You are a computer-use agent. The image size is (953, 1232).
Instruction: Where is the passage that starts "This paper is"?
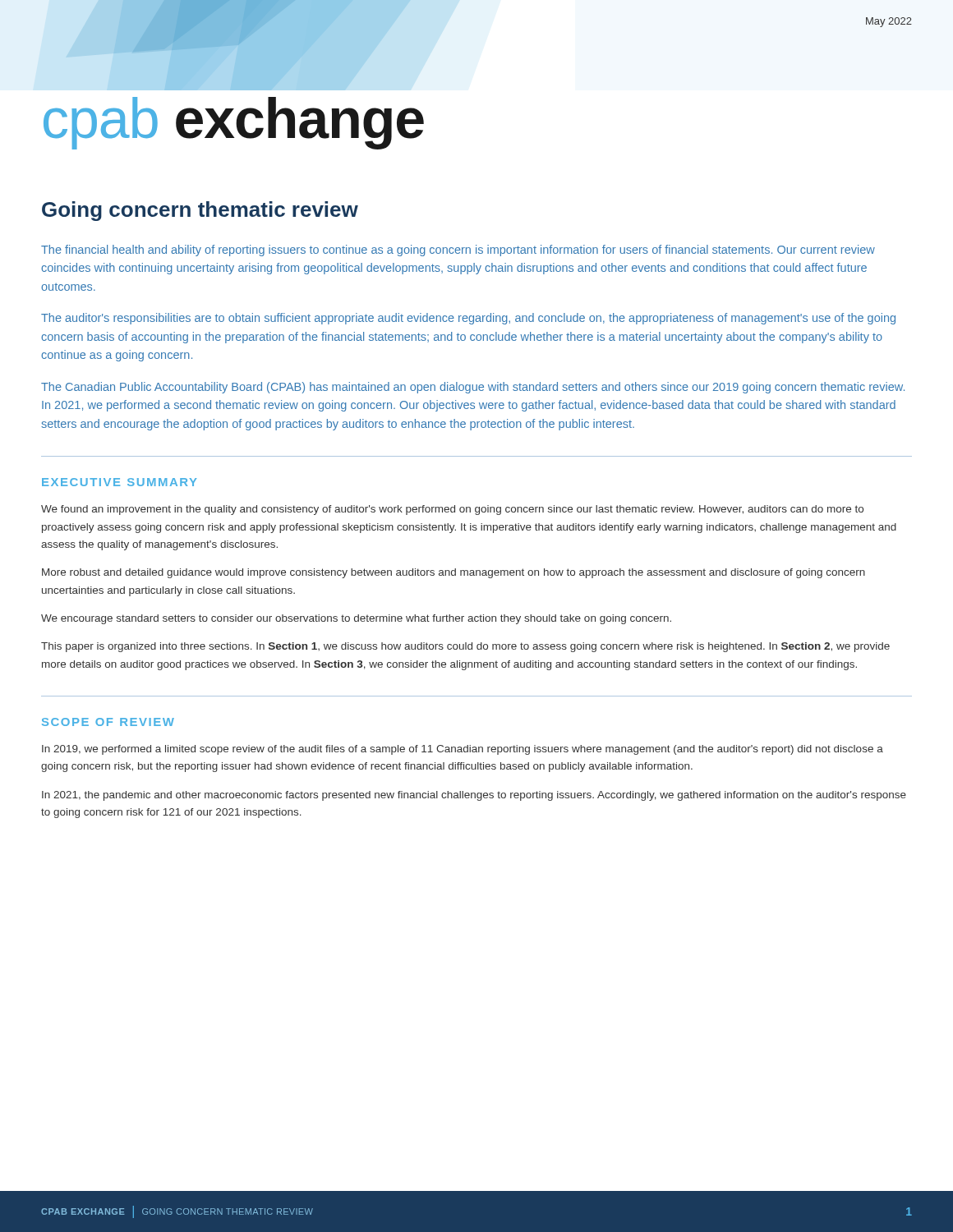466,655
